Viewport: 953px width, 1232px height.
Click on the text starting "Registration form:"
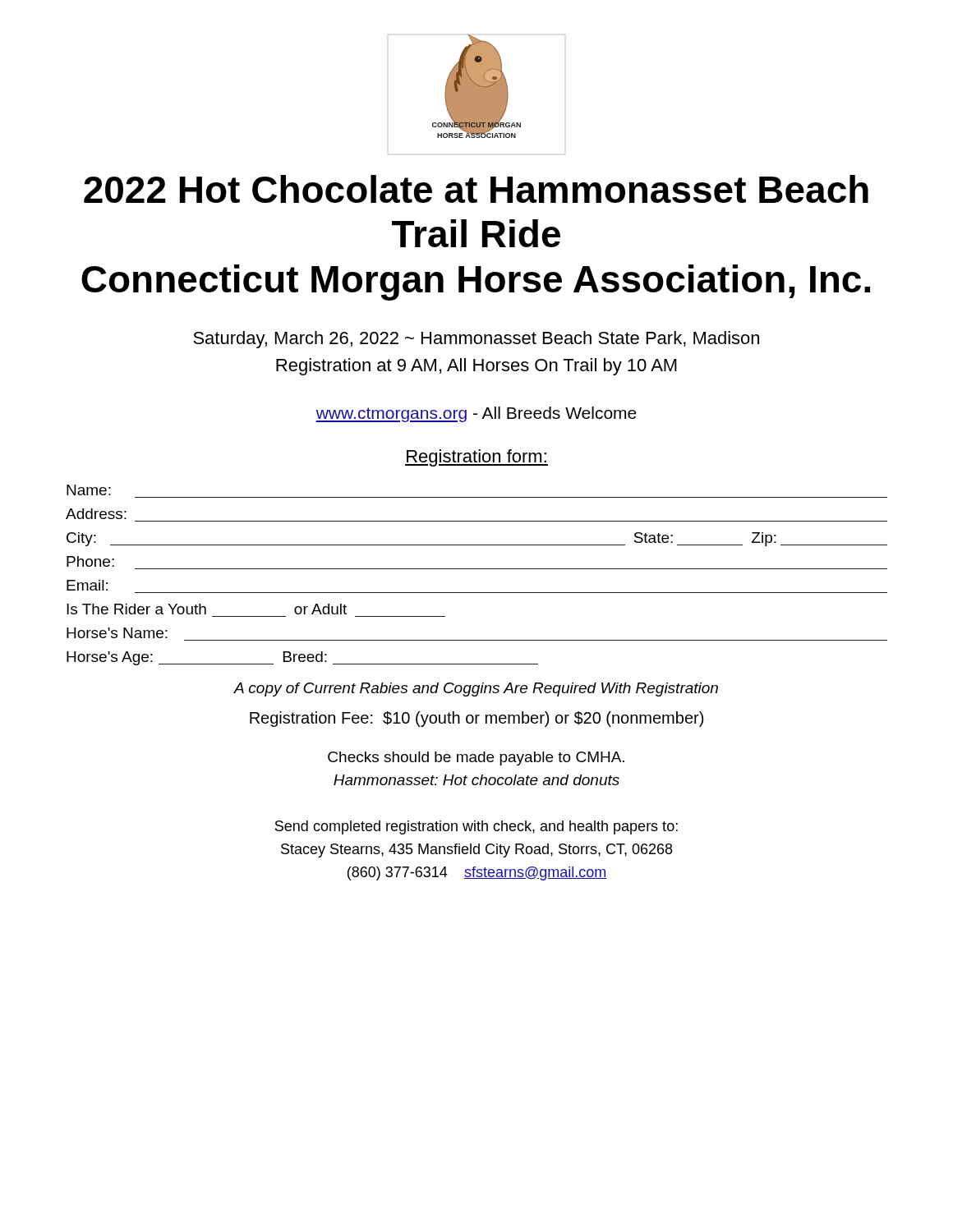476,456
